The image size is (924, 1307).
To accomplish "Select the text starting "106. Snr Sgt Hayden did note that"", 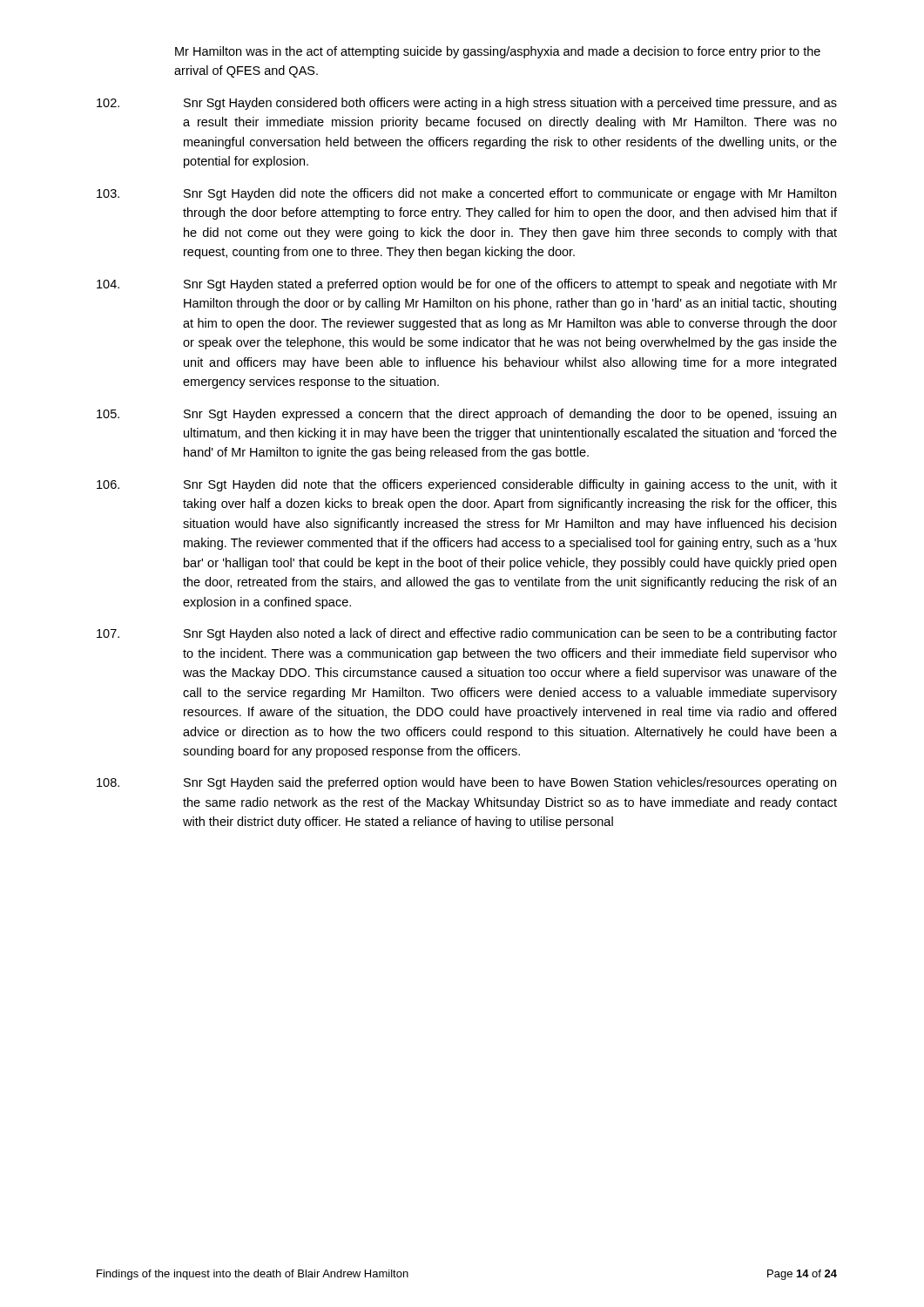I will pos(466,543).
